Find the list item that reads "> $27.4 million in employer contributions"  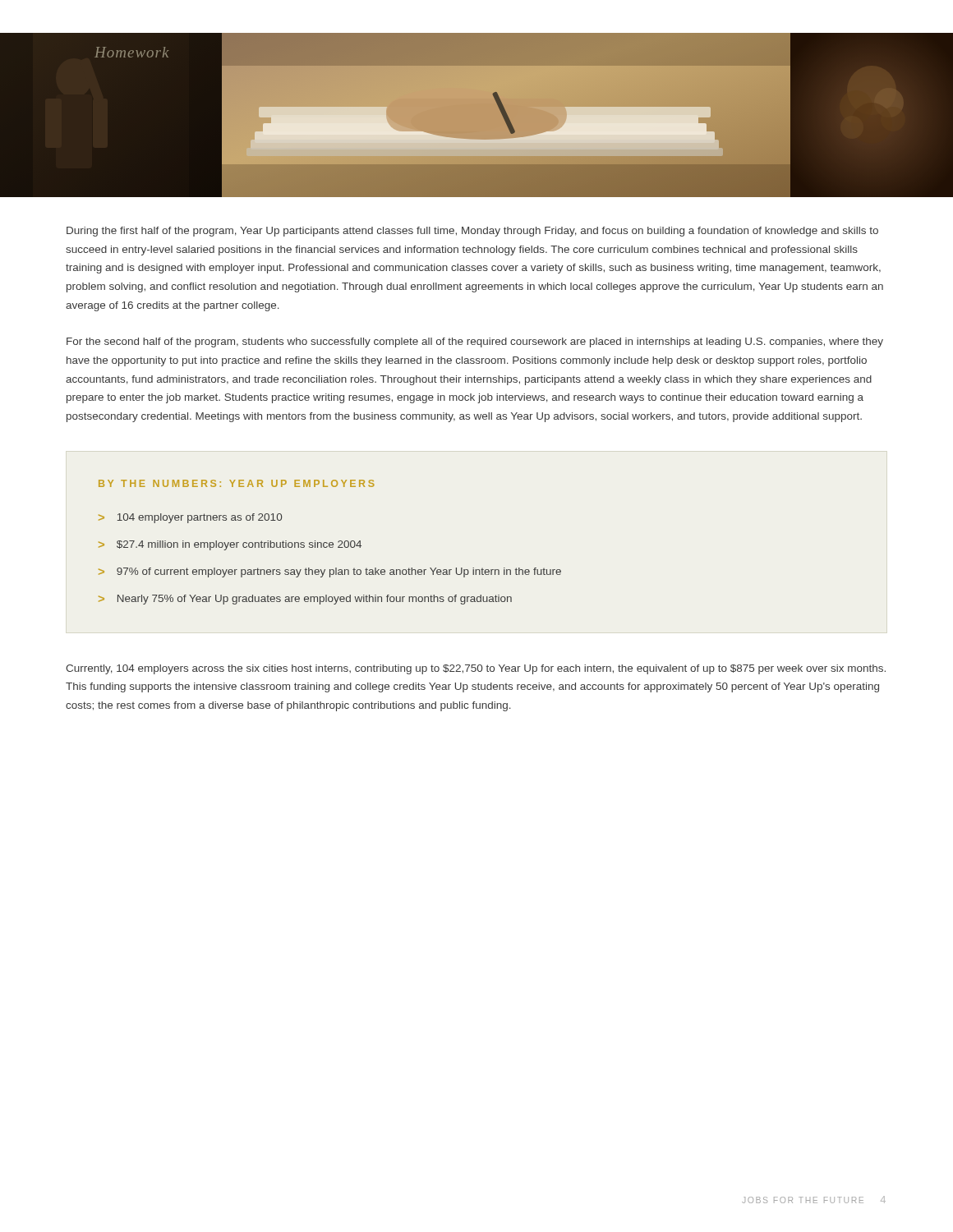[x=230, y=545]
